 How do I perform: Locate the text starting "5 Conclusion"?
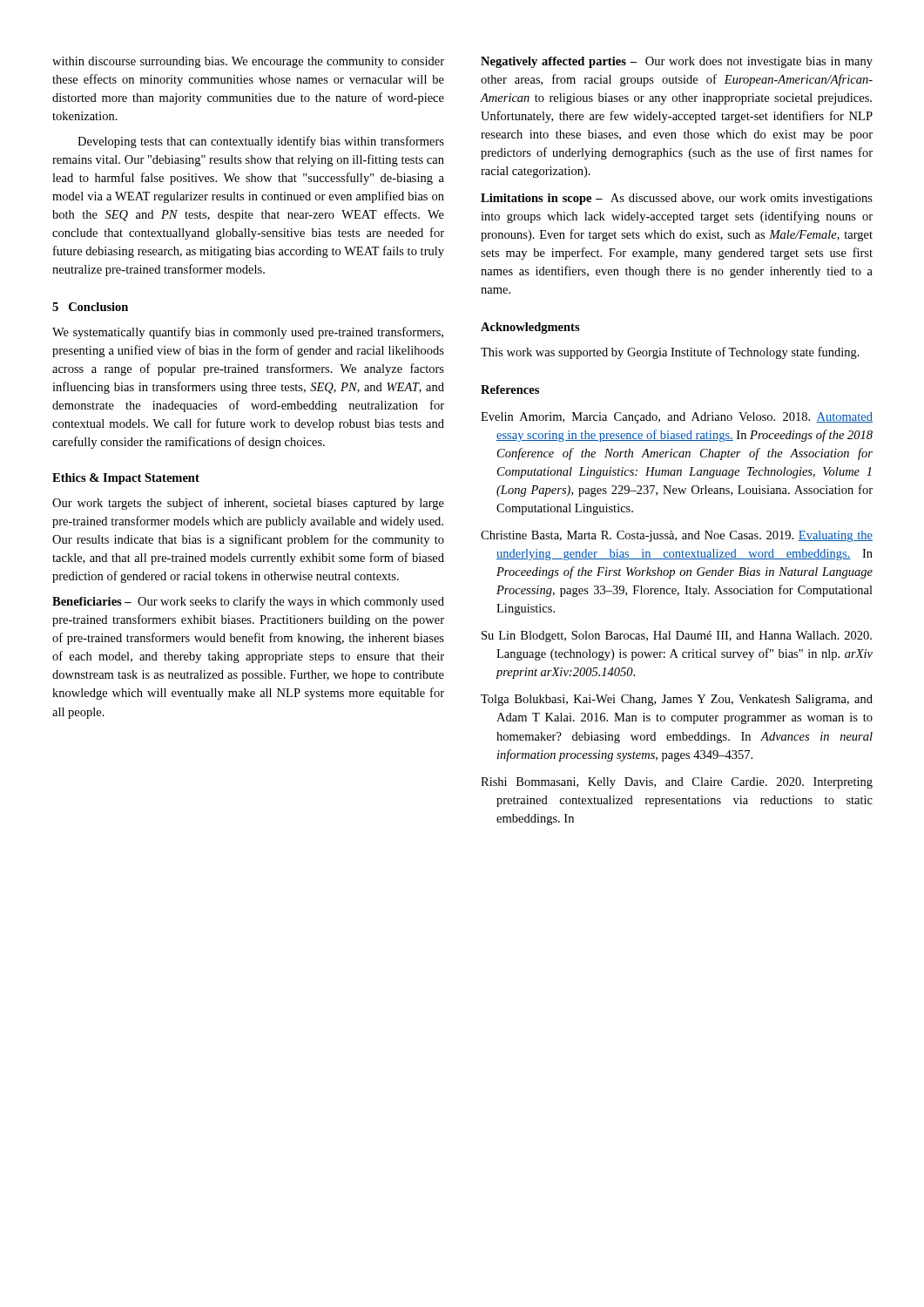tap(90, 307)
